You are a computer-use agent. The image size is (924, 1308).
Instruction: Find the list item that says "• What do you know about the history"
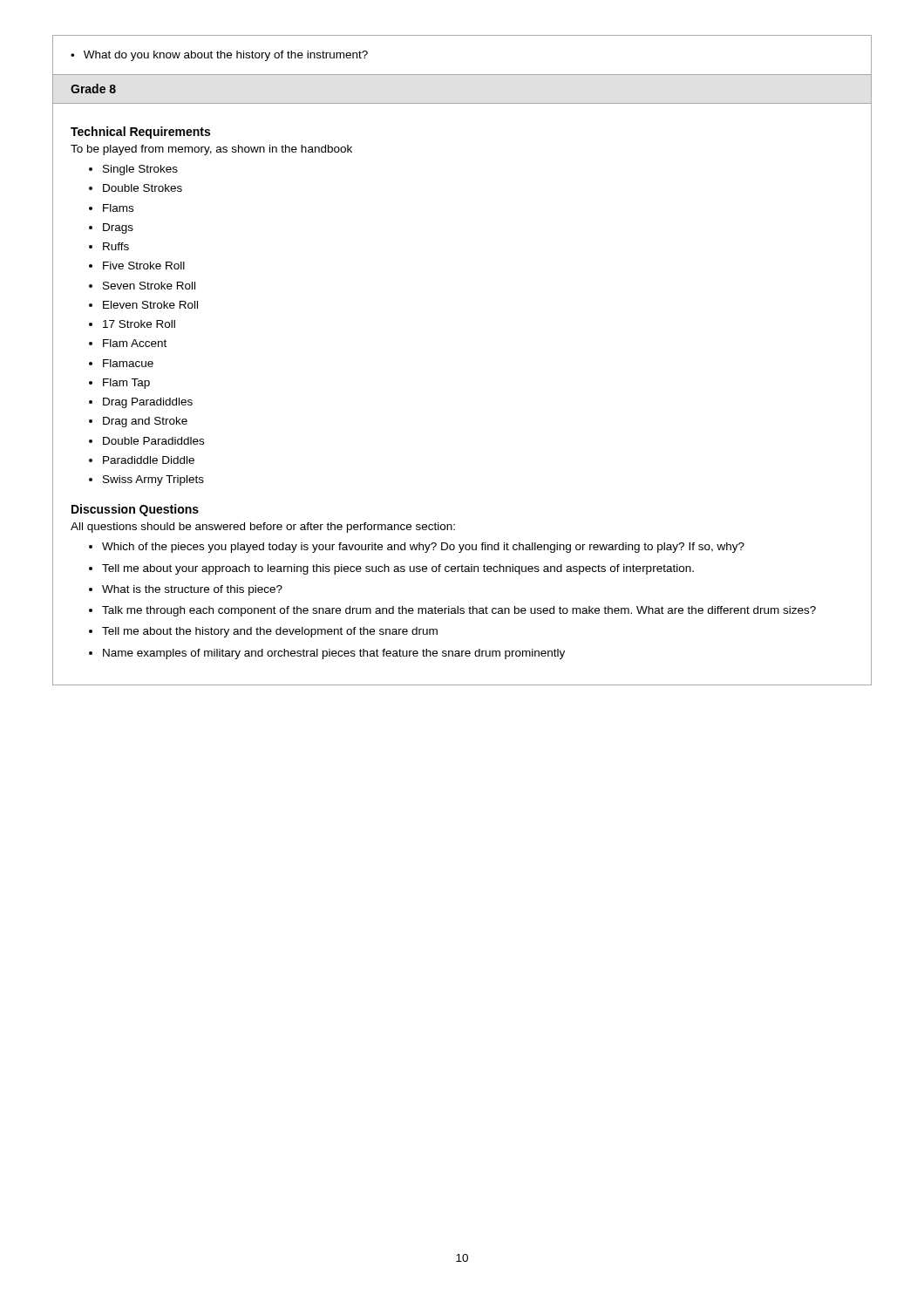[219, 55]
